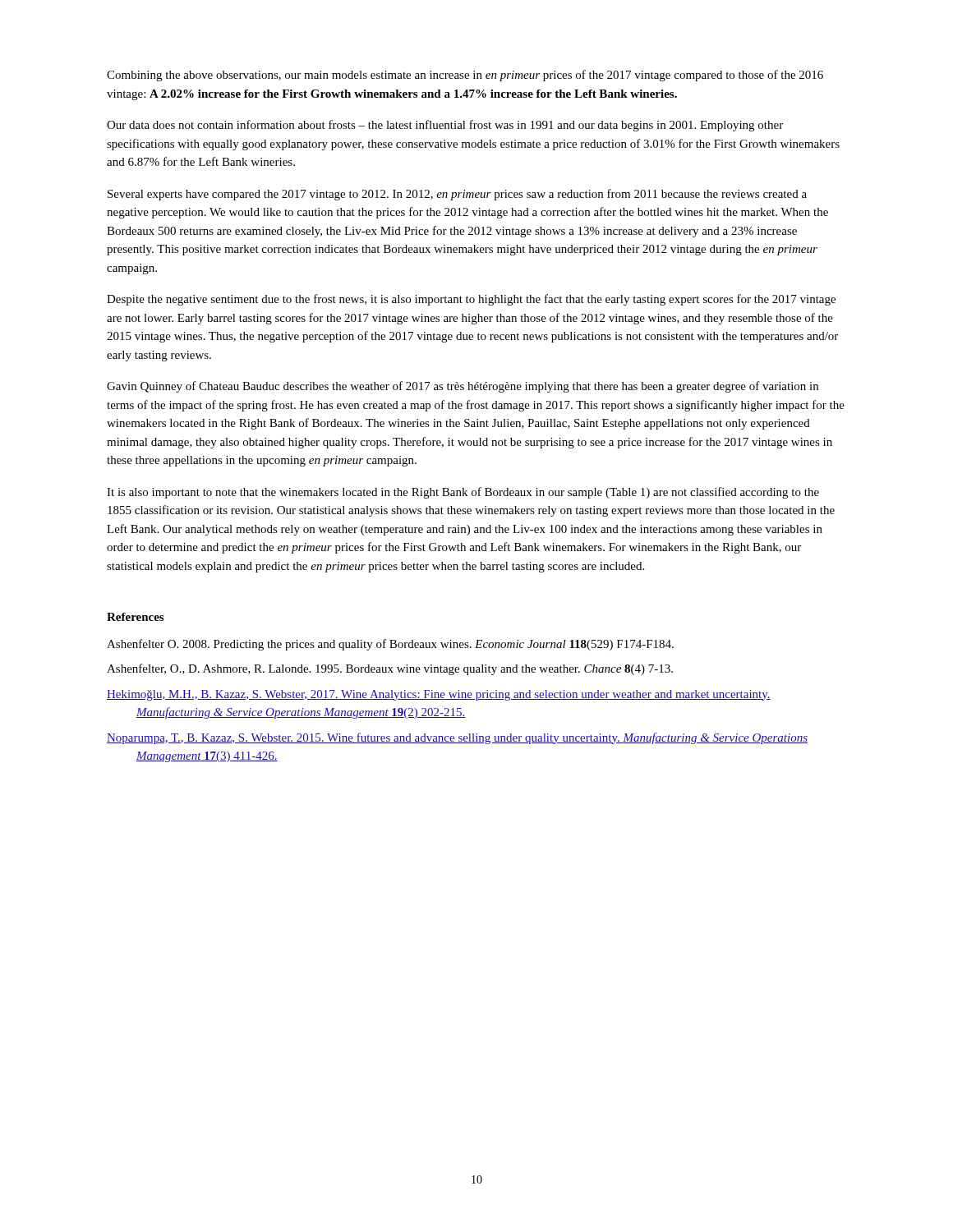Locate the text block that reads "Several experts have"
The width and height of the screenshot is (953, 1232).
click(x=476, y=231)
